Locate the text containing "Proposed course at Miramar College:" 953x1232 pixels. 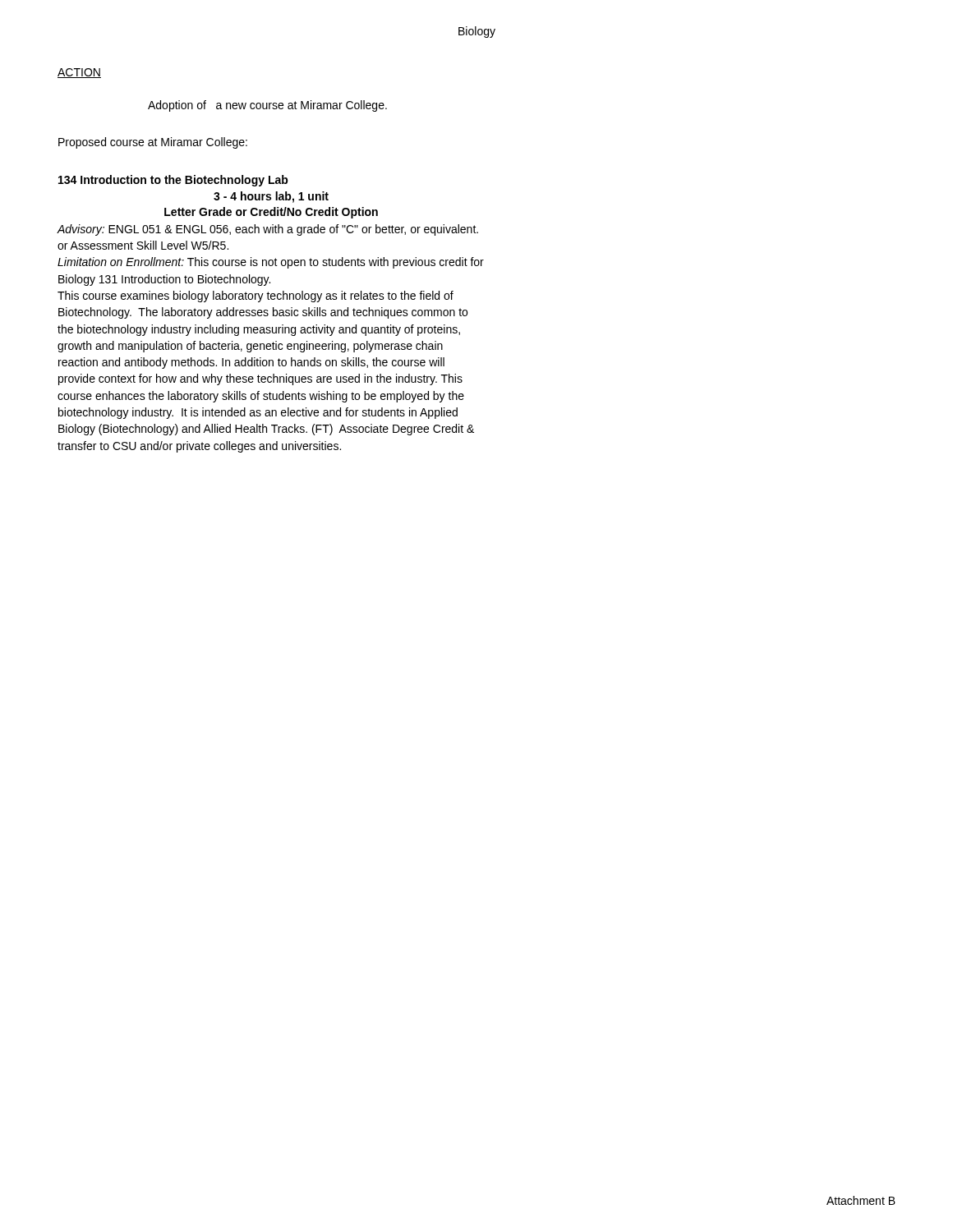point(153,142)
